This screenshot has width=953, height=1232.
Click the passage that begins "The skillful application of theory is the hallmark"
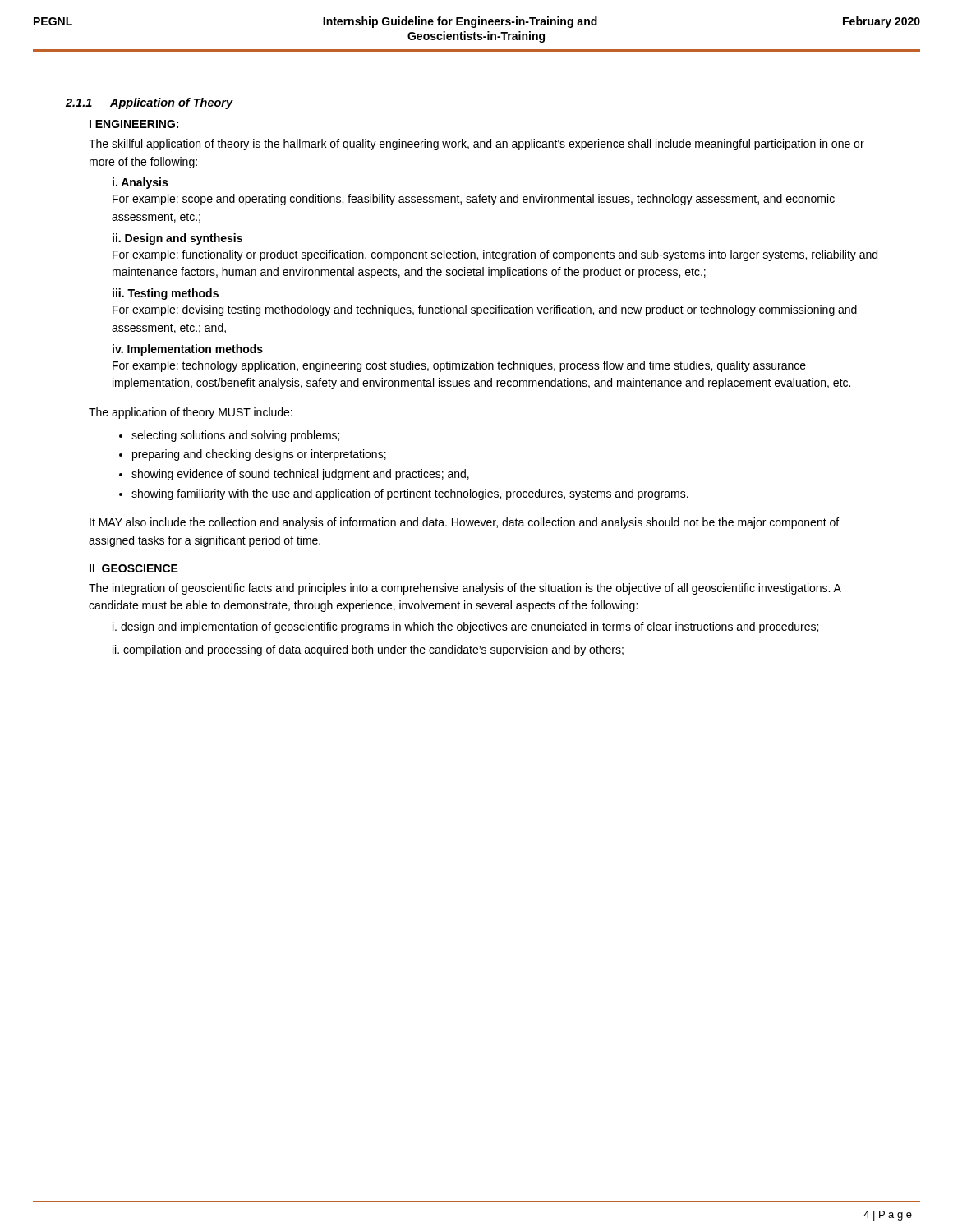[476, 153]
